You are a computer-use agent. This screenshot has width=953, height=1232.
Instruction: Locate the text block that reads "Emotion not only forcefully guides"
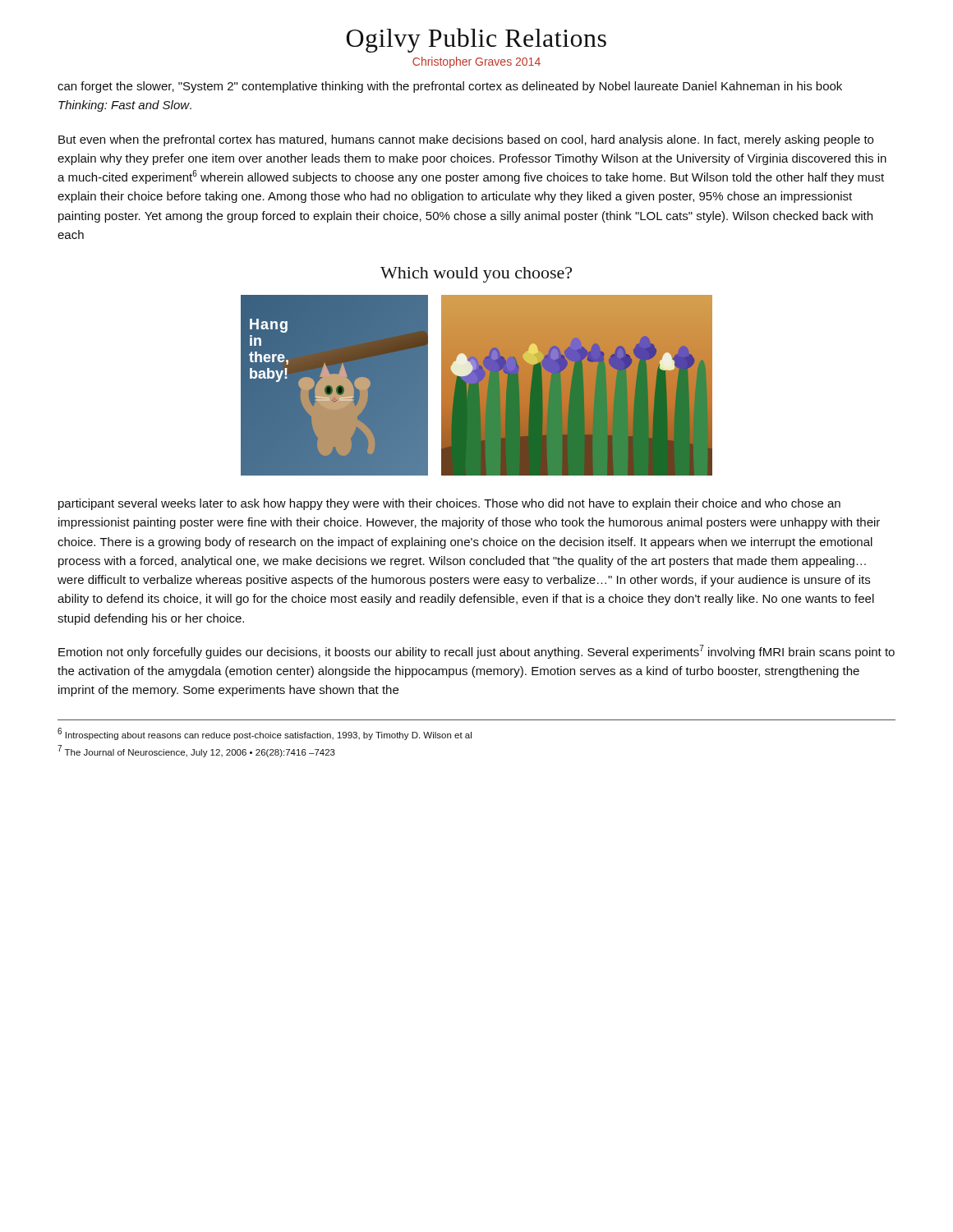click(476, 670)
